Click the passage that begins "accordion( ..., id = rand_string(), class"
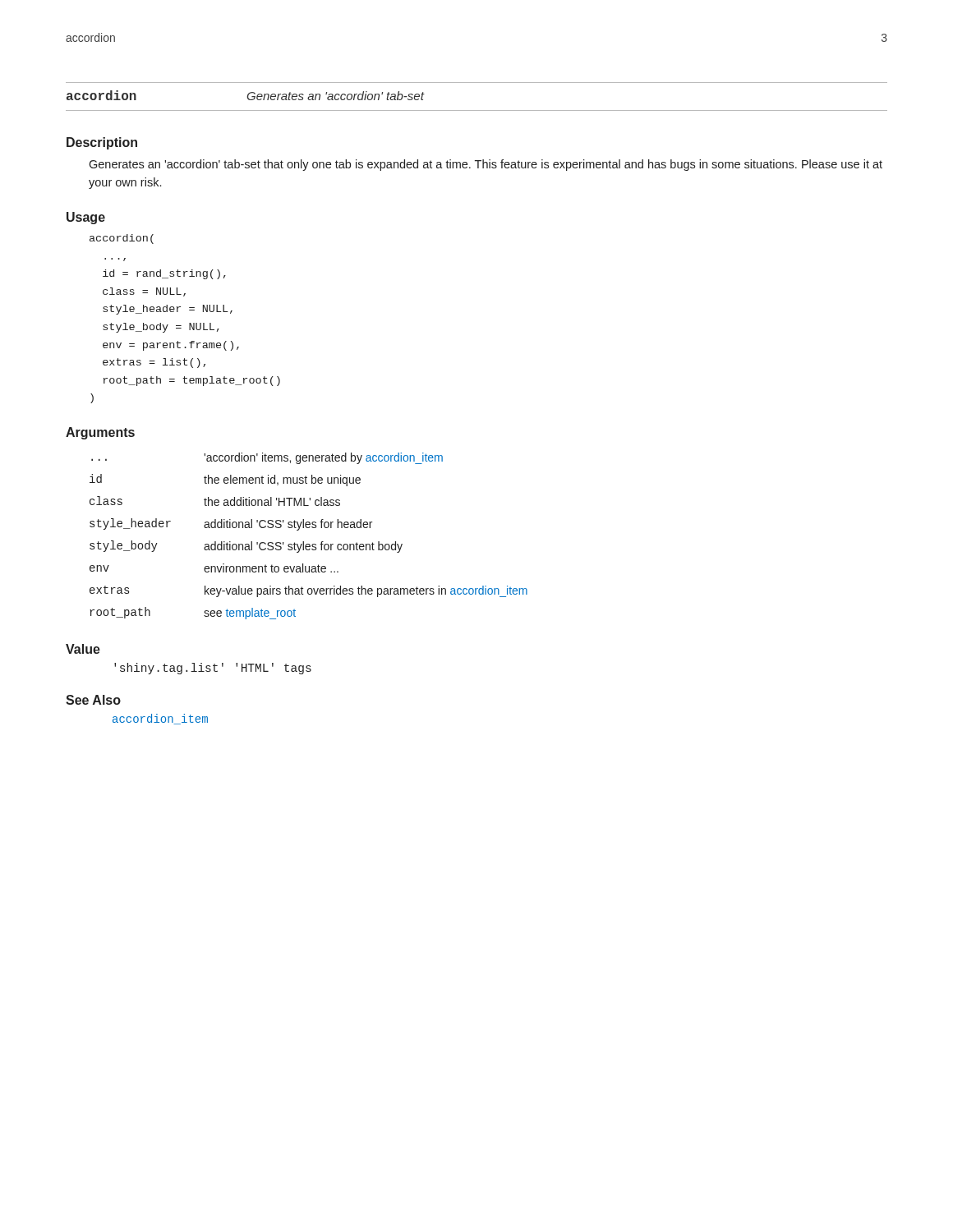 click(x=185, y=318)
